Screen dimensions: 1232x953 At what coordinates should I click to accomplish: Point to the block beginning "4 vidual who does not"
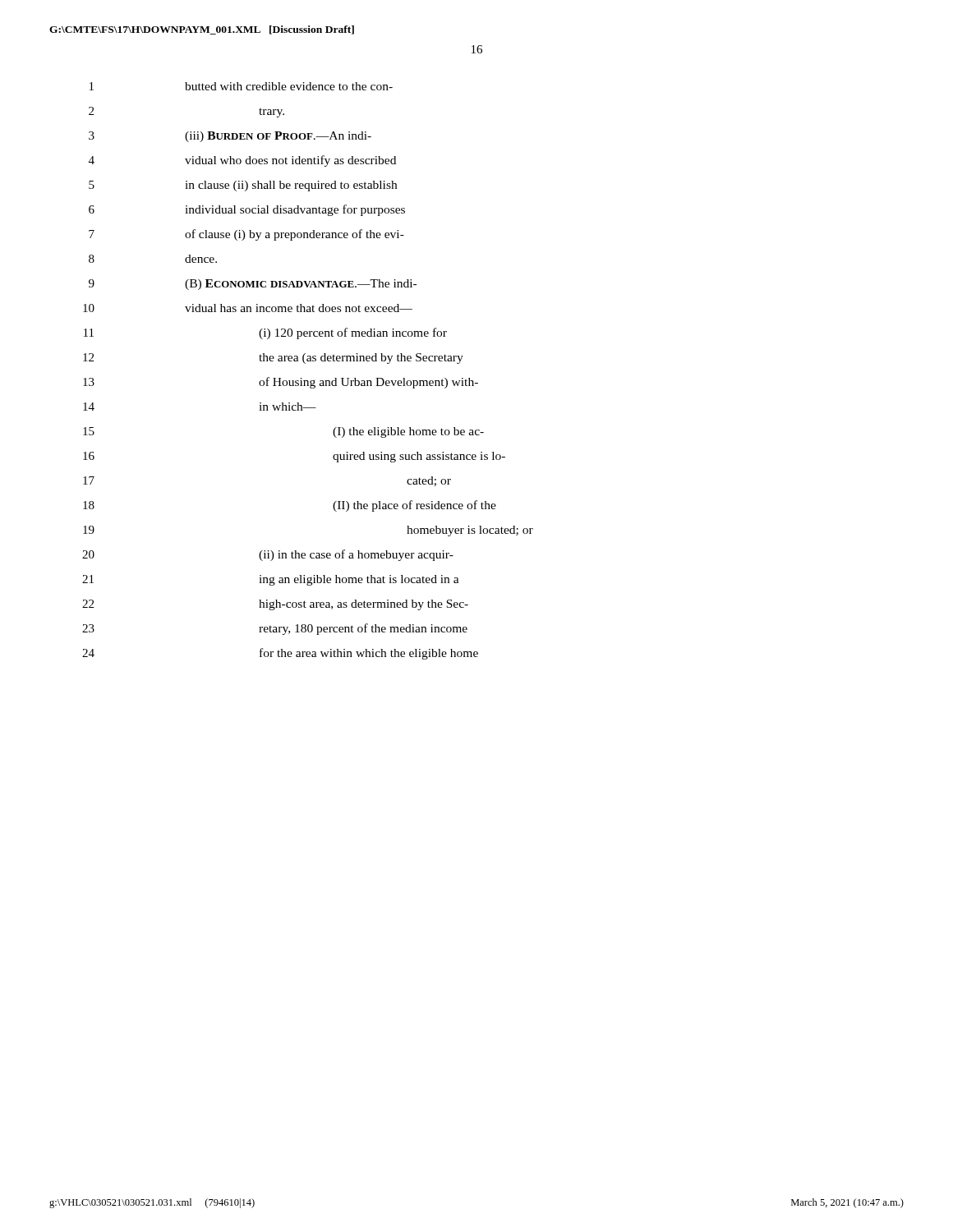[242, 161]
